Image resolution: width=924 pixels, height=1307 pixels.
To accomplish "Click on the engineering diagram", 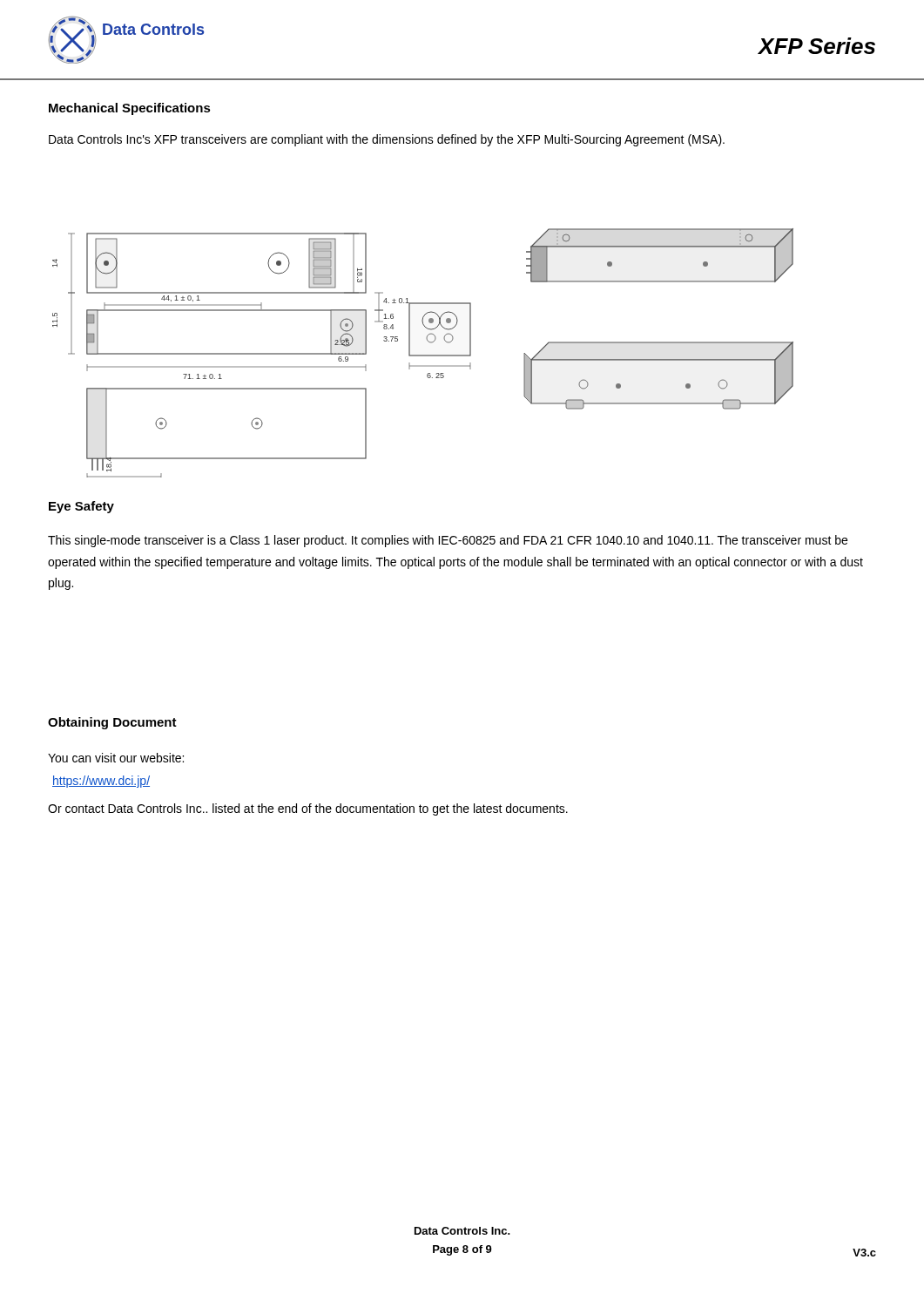I will click(x=457, y=338).
